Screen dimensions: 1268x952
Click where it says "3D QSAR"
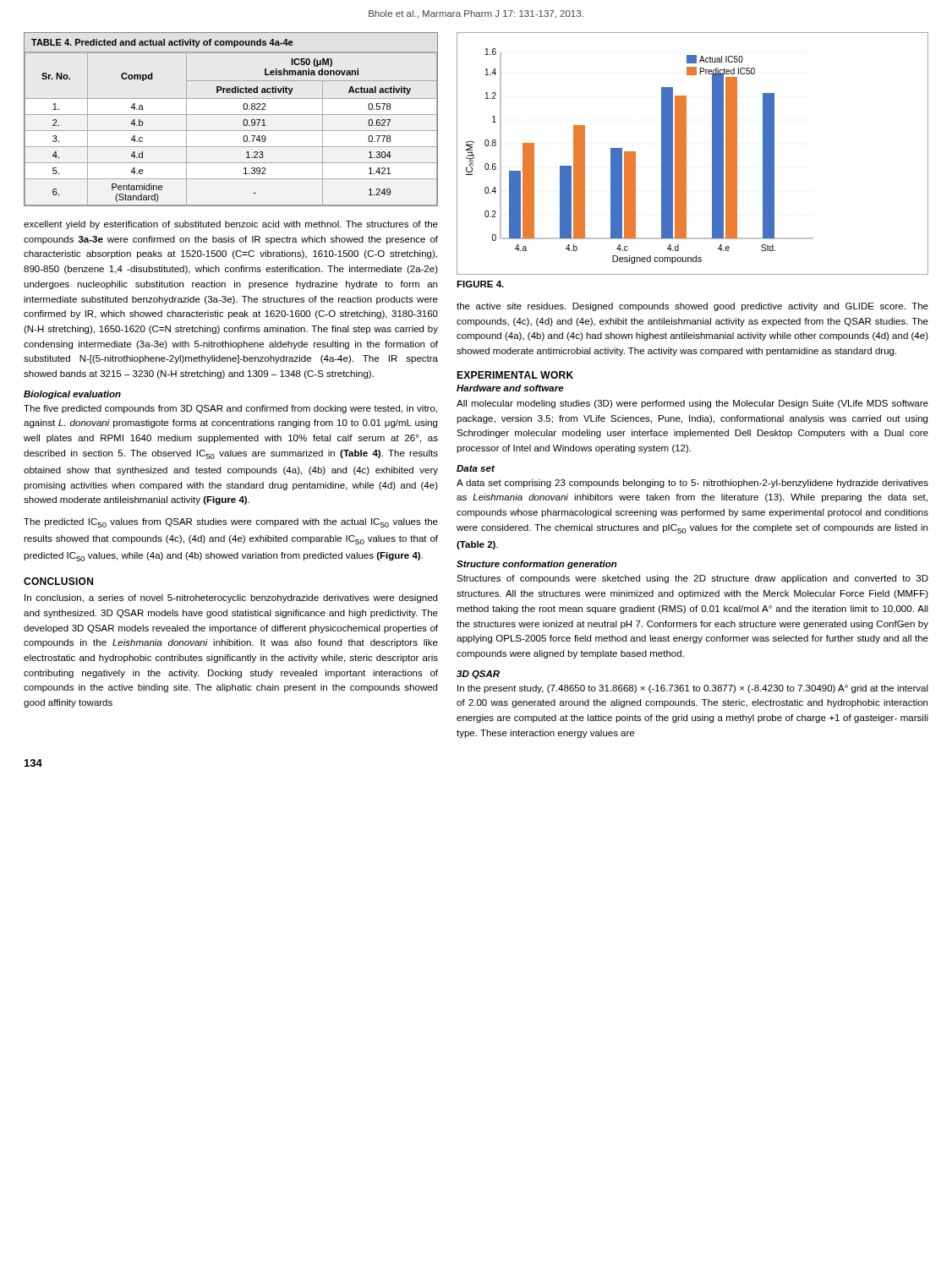[x=478, y=673]
